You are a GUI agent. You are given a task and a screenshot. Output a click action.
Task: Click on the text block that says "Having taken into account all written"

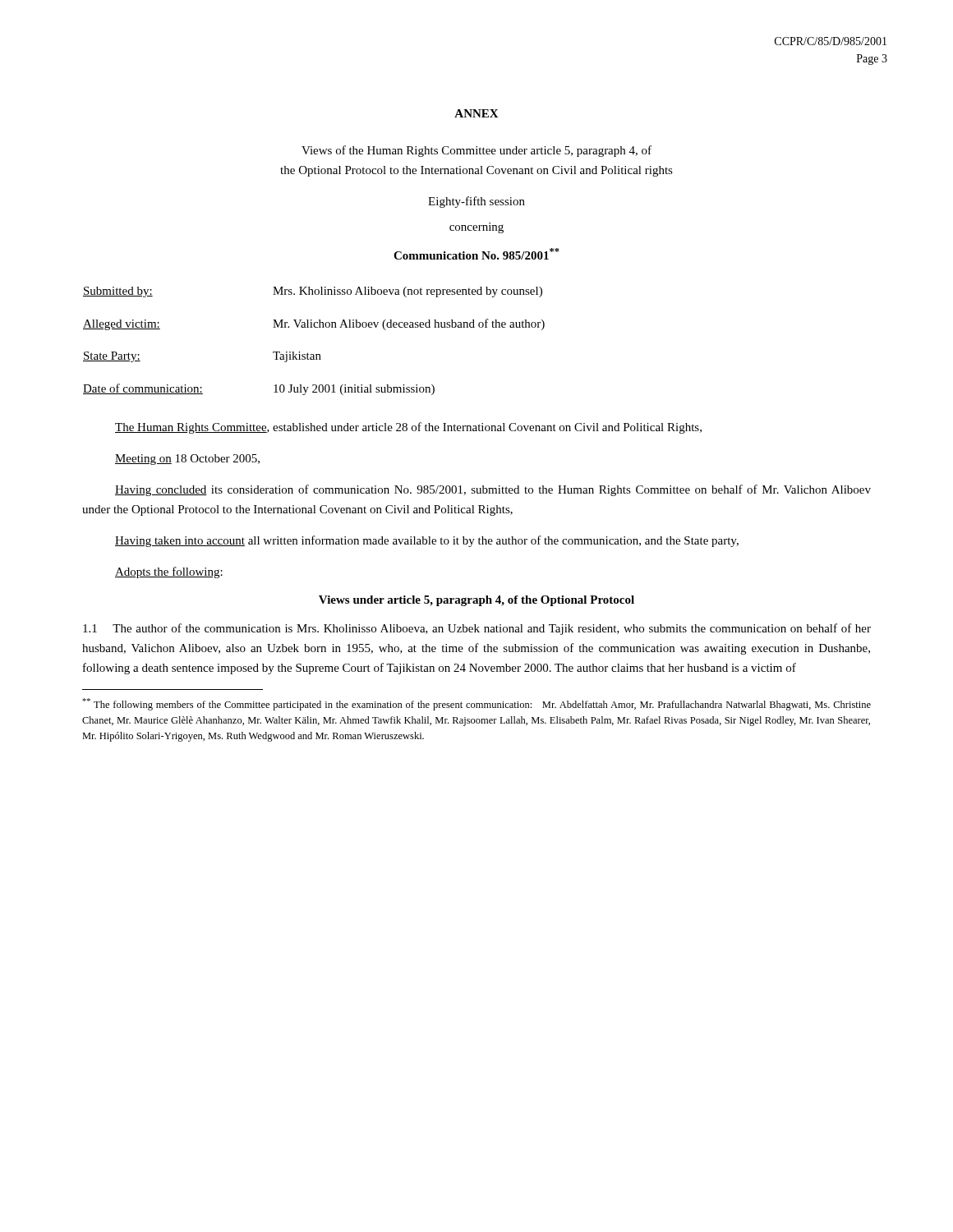pyautogui.click(x=427, y=540)
